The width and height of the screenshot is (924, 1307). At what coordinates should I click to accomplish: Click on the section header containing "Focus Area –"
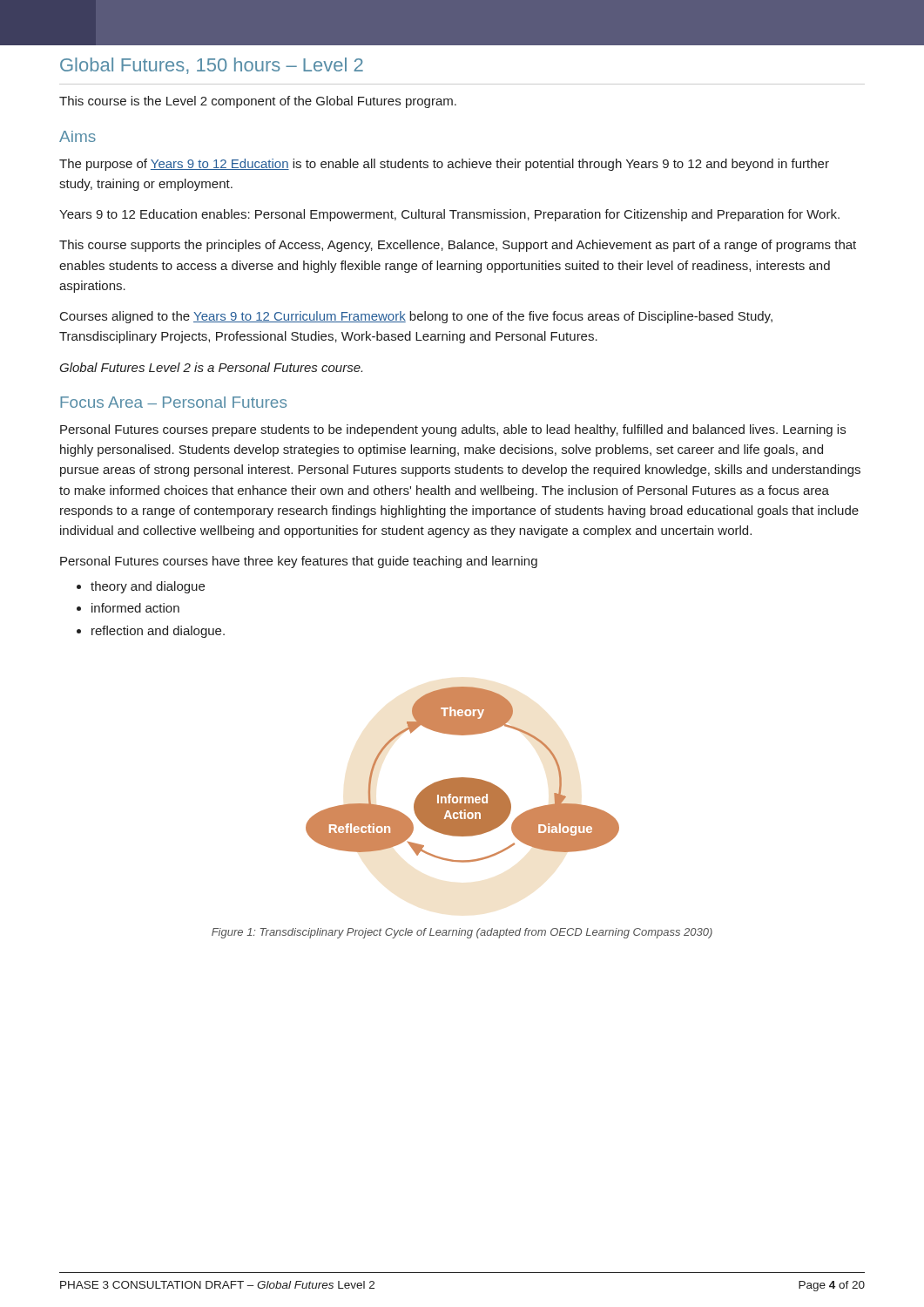click(x=173, y=402)
